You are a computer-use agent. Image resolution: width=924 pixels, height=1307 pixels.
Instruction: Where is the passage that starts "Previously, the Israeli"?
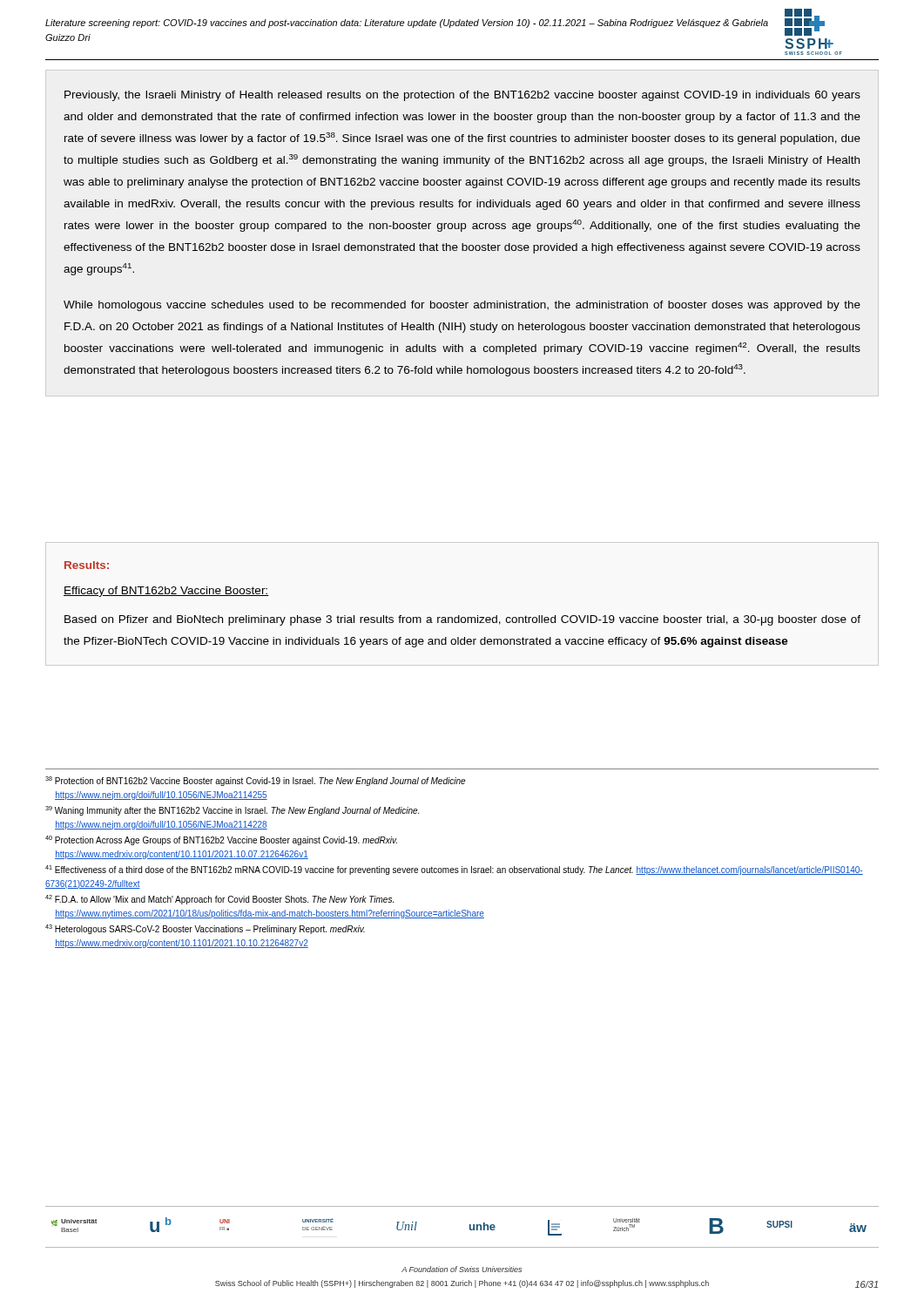[462, 233]
